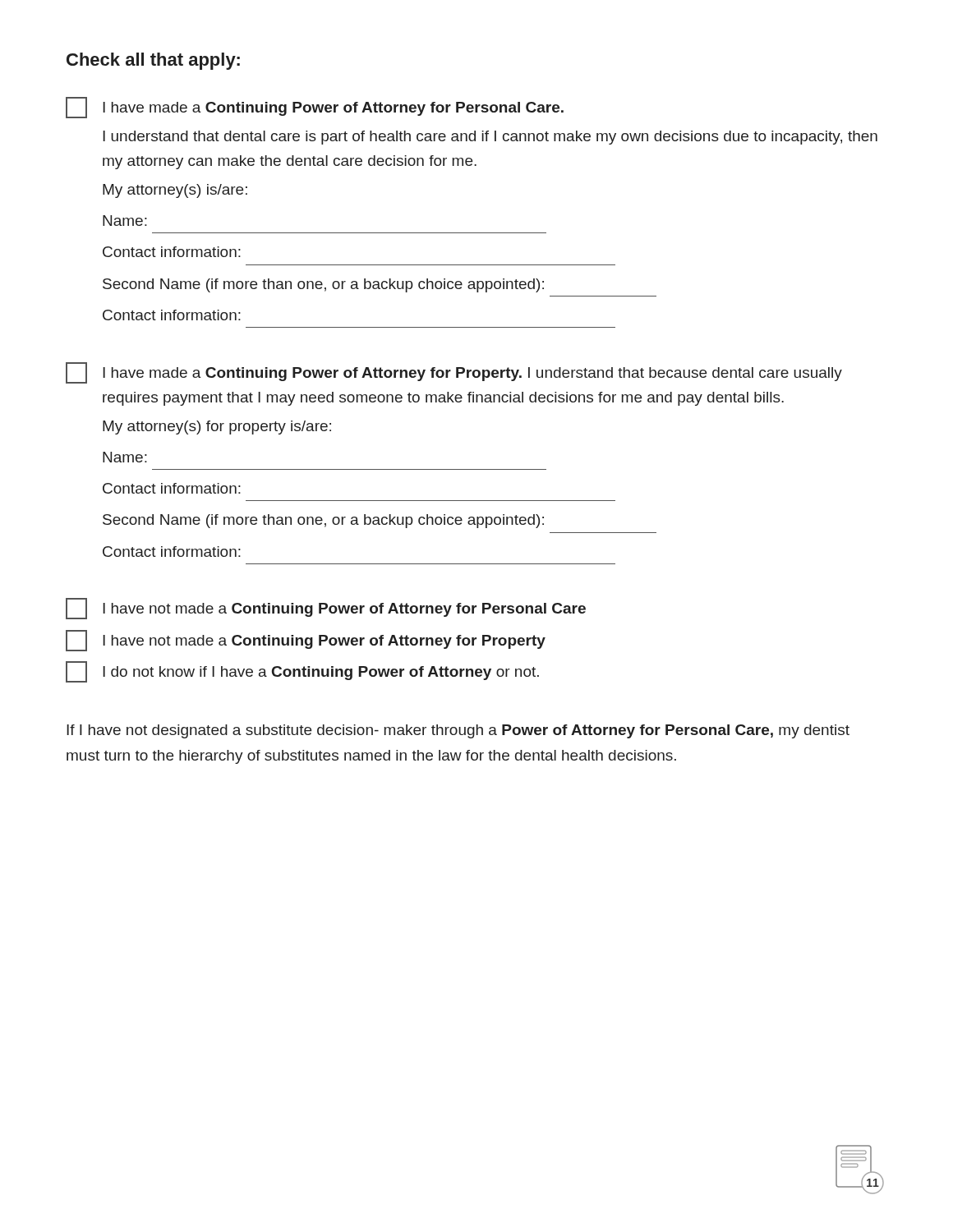Find the region starting "I do not know if I have a"
The image size is (953, 1232).
point(303,672)
